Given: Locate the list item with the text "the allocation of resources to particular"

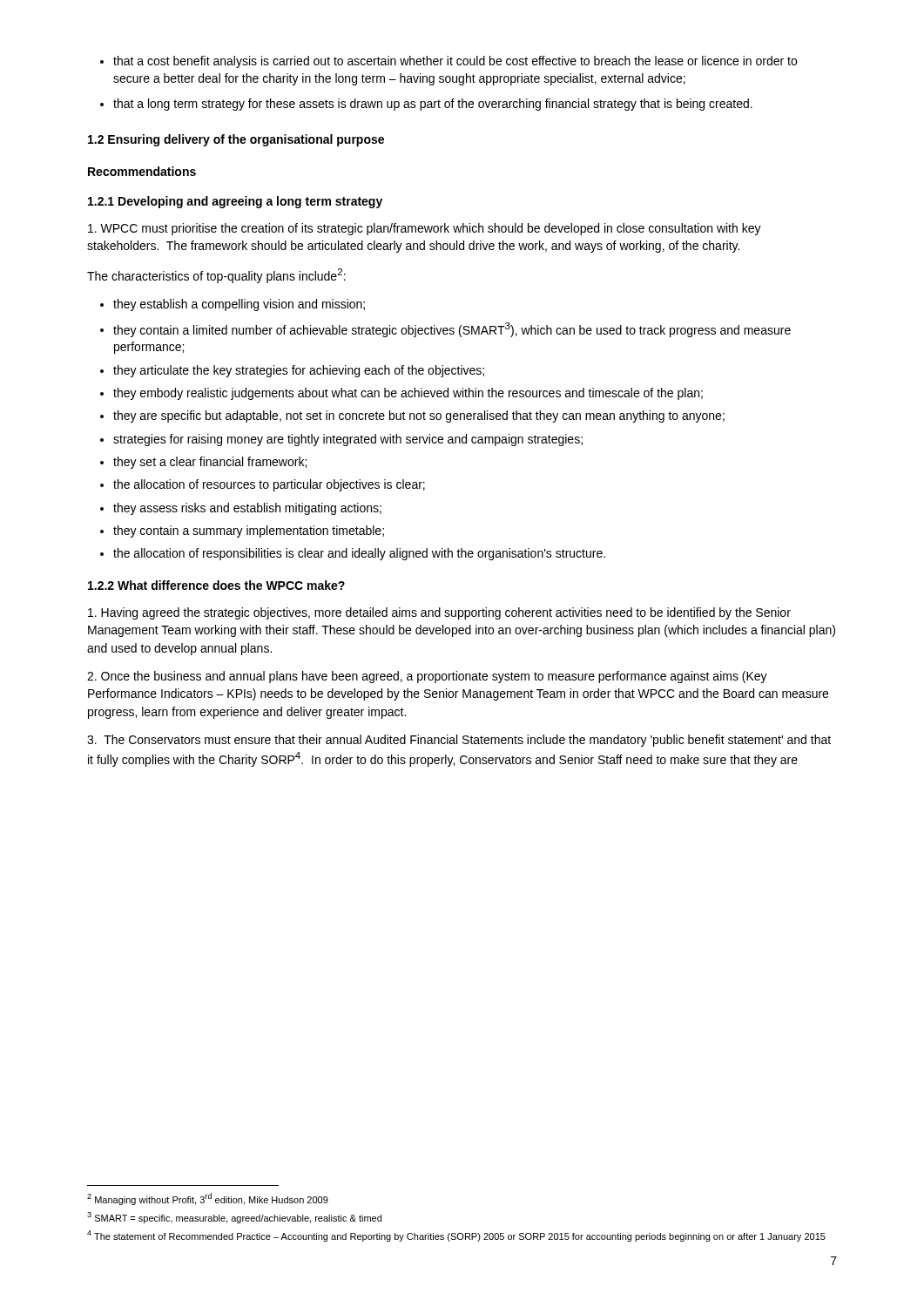Looking at the screenshot, I should [269, 485].
